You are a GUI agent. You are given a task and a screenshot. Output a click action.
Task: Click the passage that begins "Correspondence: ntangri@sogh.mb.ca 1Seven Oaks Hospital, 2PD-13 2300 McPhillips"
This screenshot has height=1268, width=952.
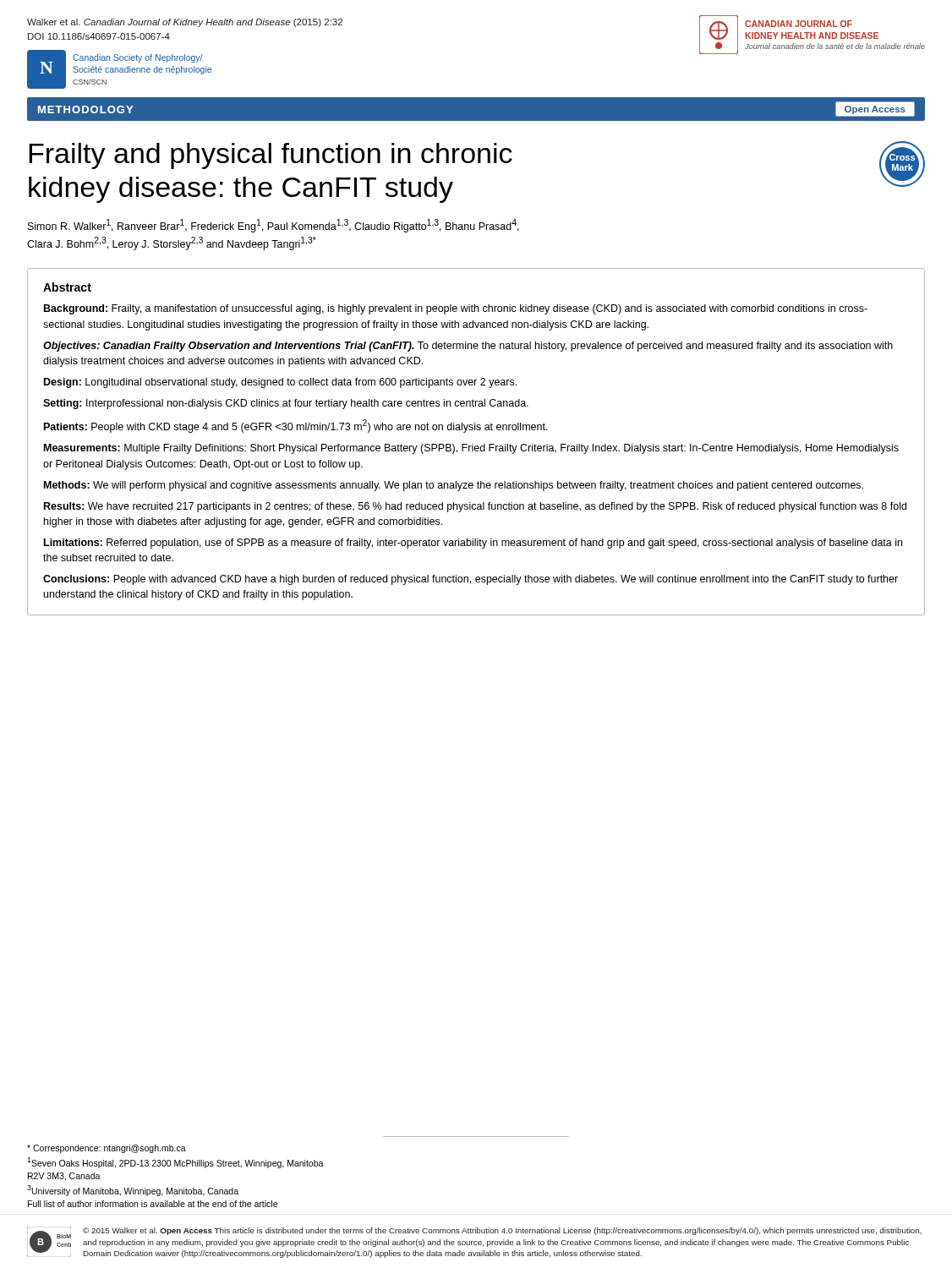(175, 1176)
